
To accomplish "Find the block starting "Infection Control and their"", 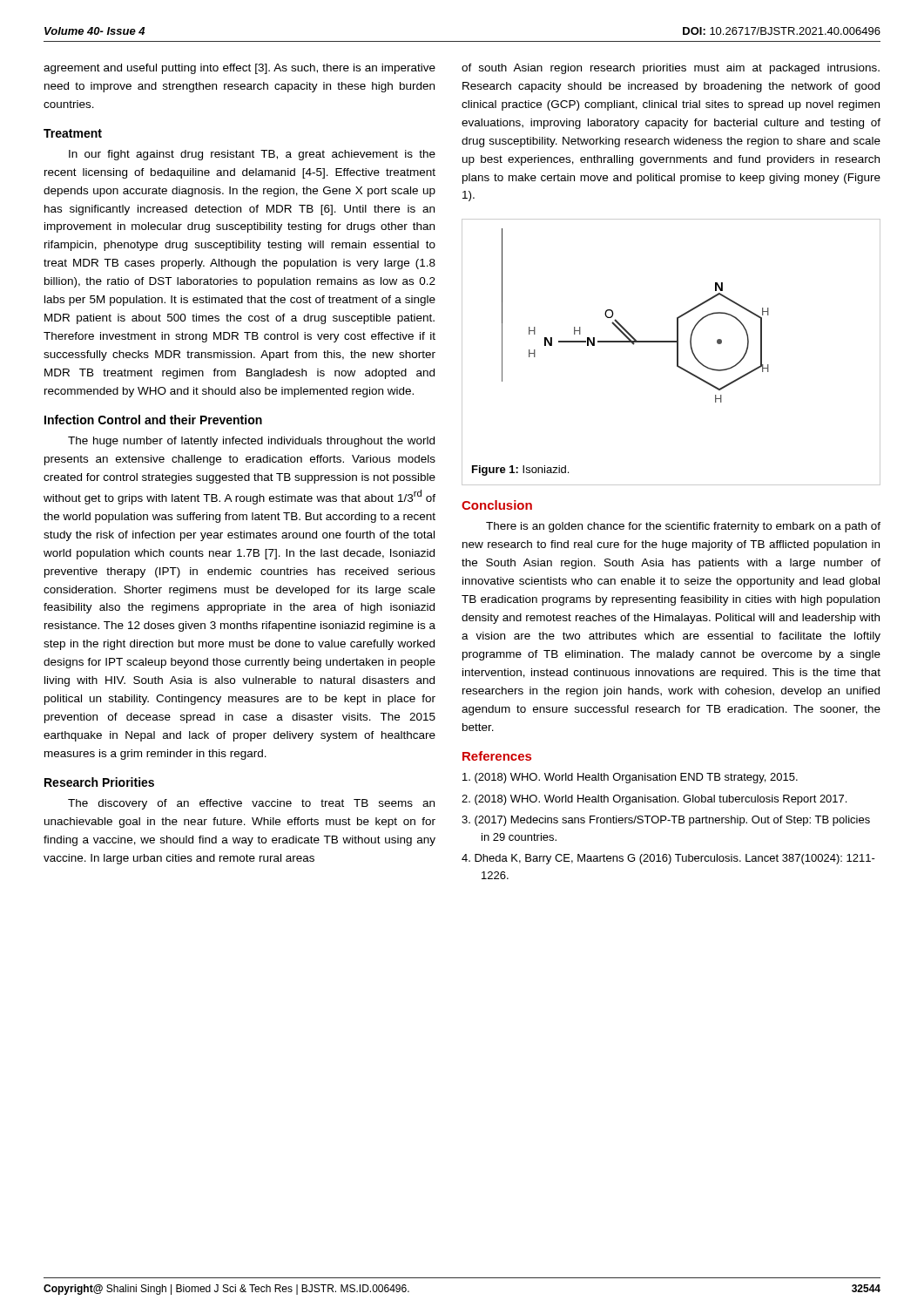I will pyautogui.click(x=153, y=420).
